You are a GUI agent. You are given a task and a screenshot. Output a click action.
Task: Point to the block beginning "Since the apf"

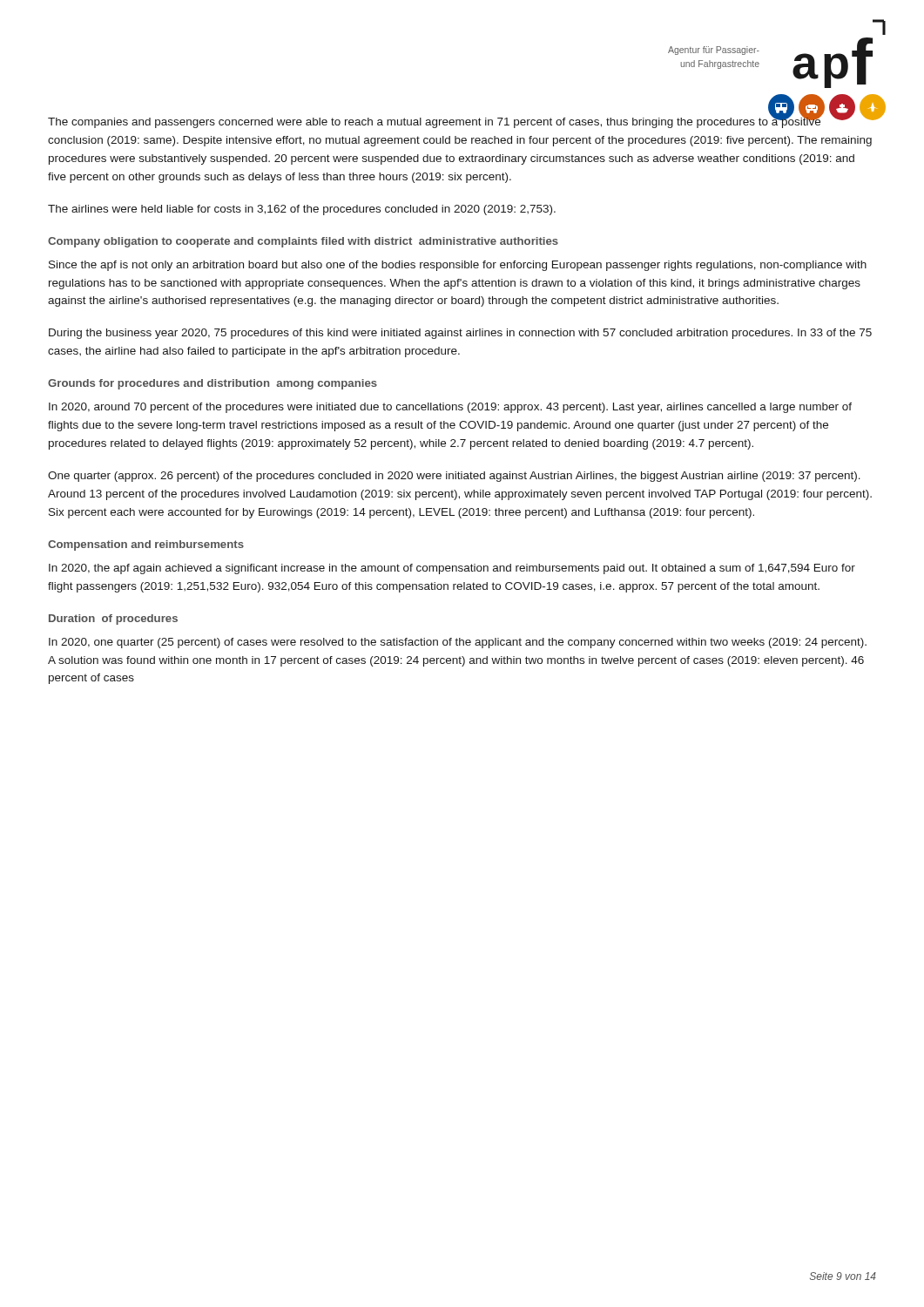(457, 282)
